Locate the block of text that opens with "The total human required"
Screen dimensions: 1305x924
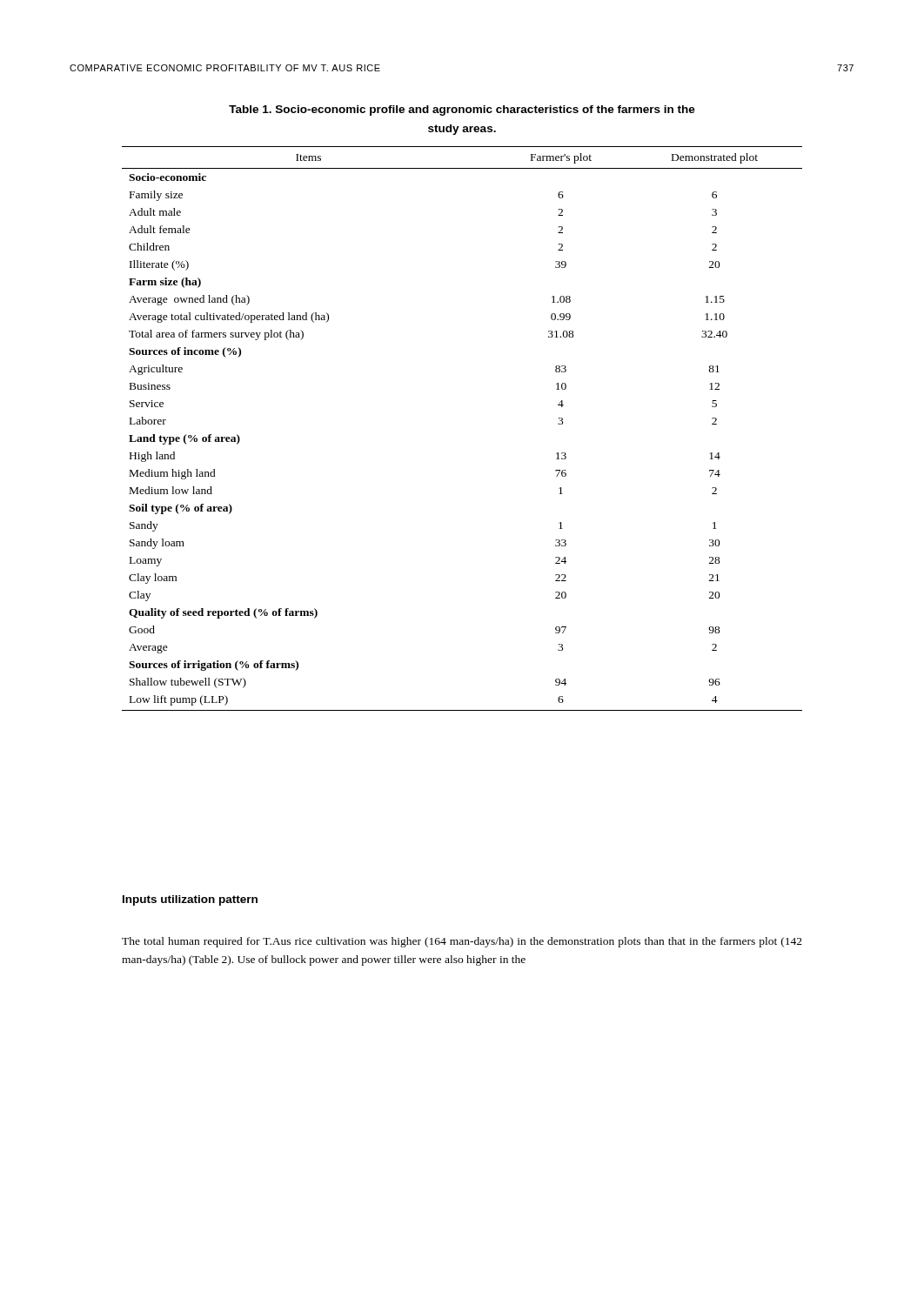(462, 950)
